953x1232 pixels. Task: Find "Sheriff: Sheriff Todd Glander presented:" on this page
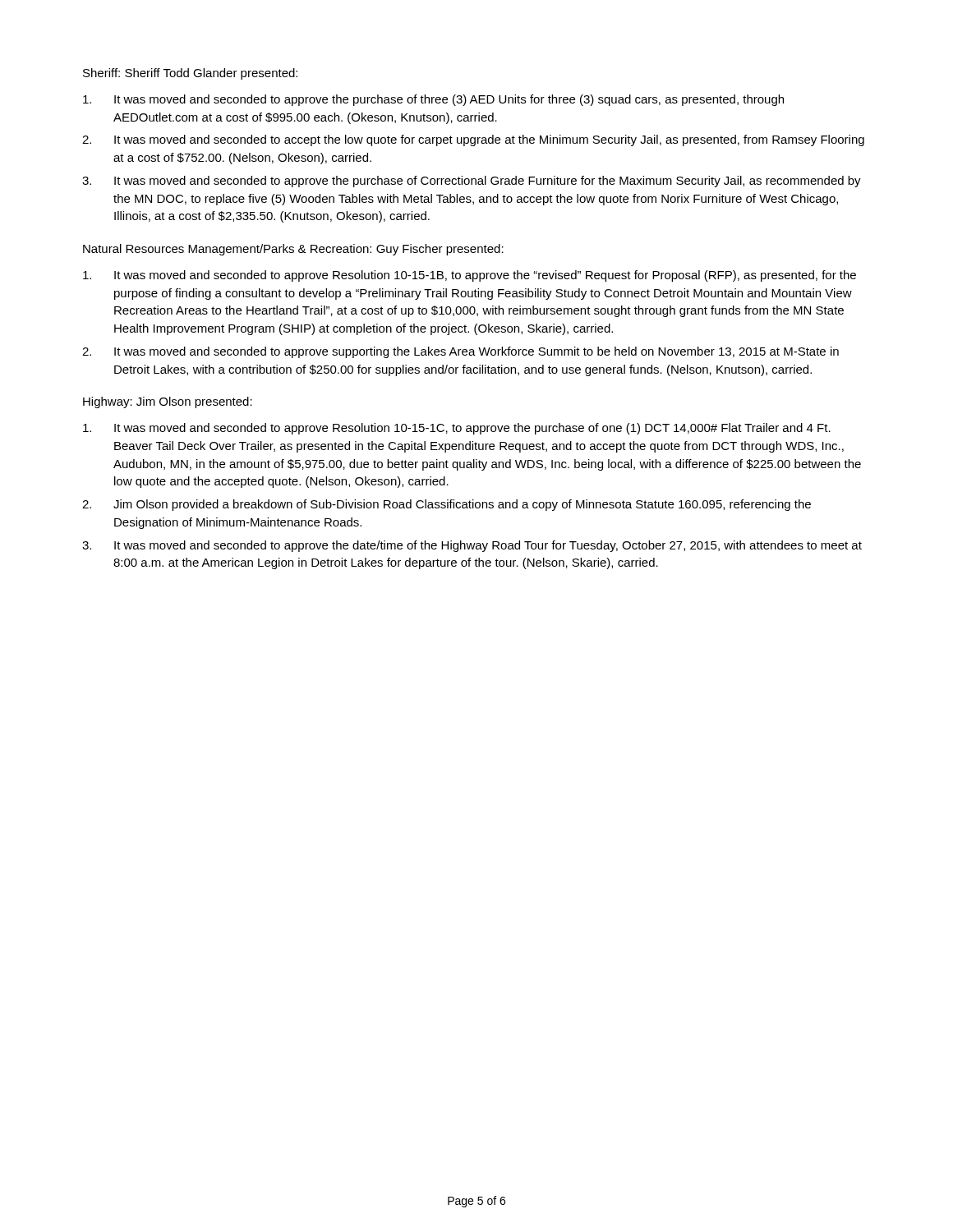coord(190,73)
